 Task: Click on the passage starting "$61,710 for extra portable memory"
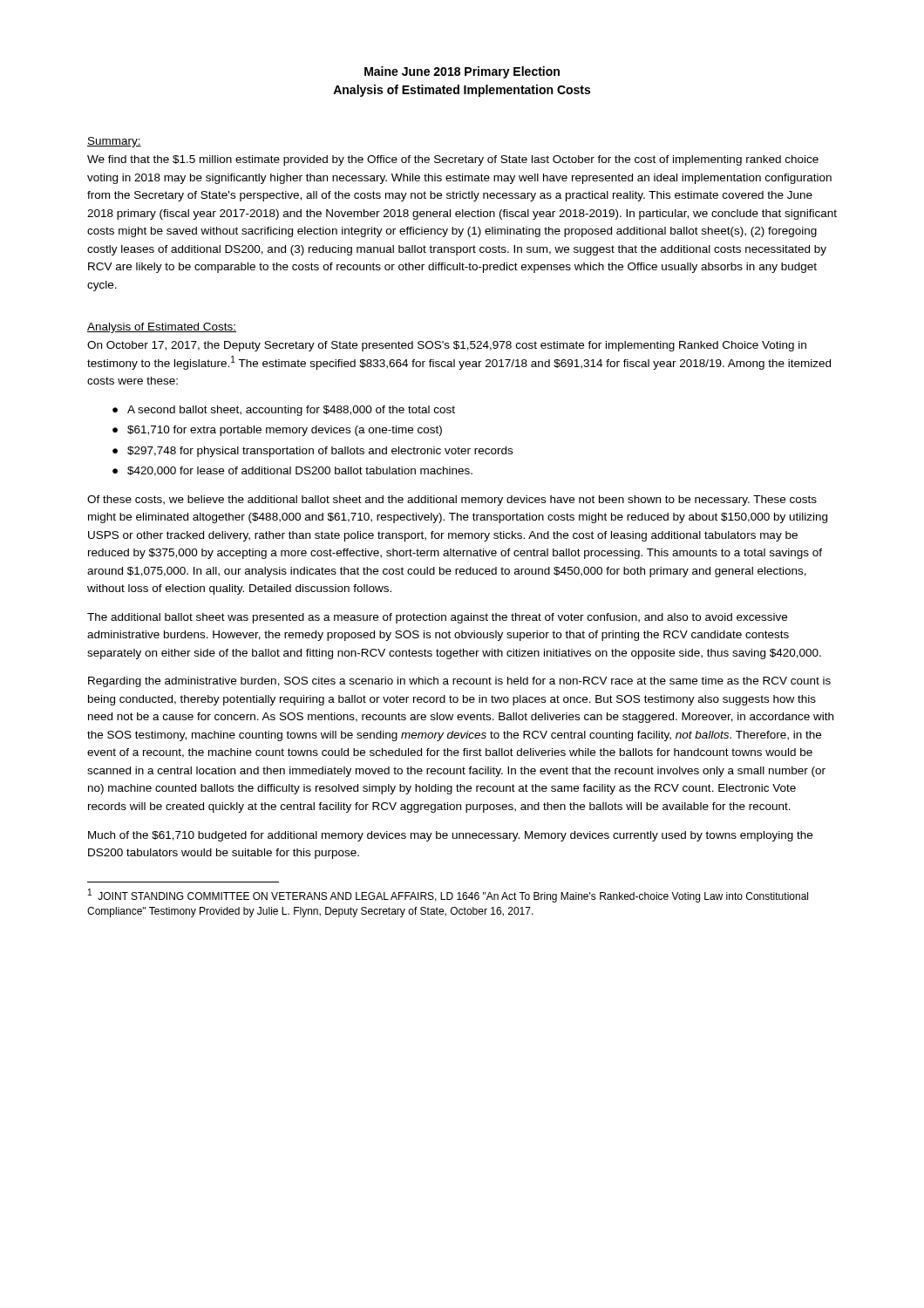coord(285,430)
